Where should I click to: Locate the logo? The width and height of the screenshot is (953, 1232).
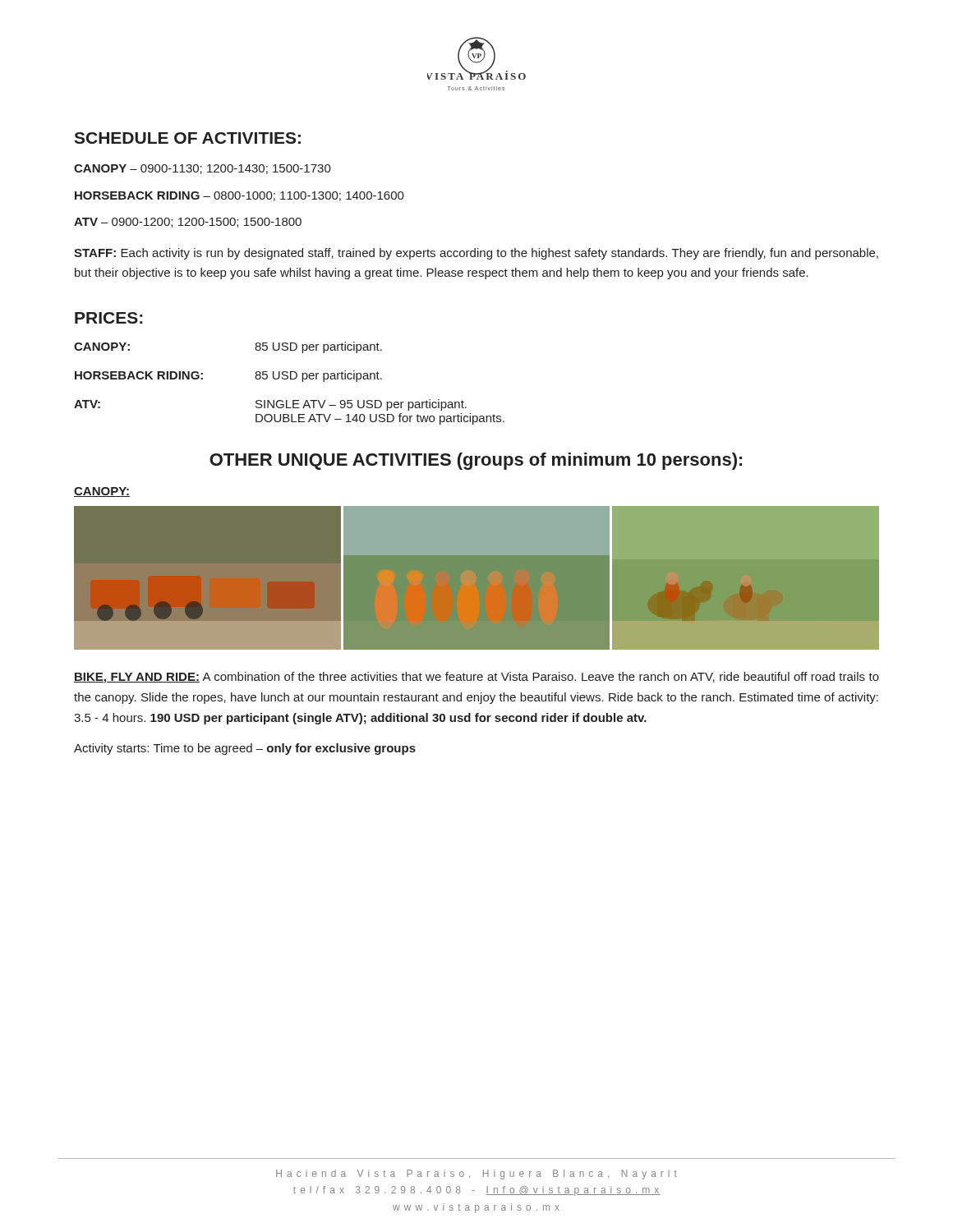(x=476, y=69)
